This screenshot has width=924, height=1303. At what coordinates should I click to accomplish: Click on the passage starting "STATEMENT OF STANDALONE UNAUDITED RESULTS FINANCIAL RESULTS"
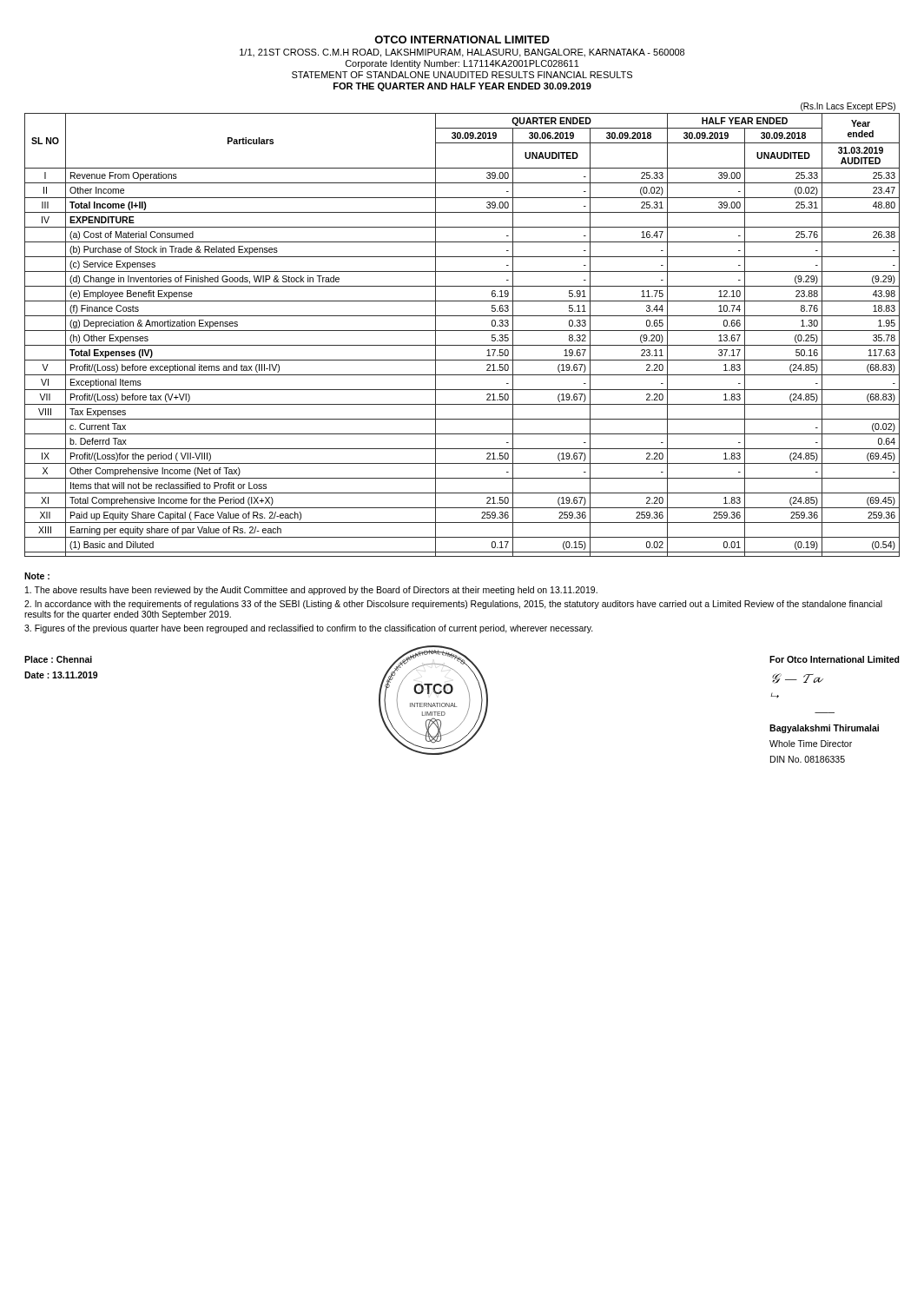(462, 75)
